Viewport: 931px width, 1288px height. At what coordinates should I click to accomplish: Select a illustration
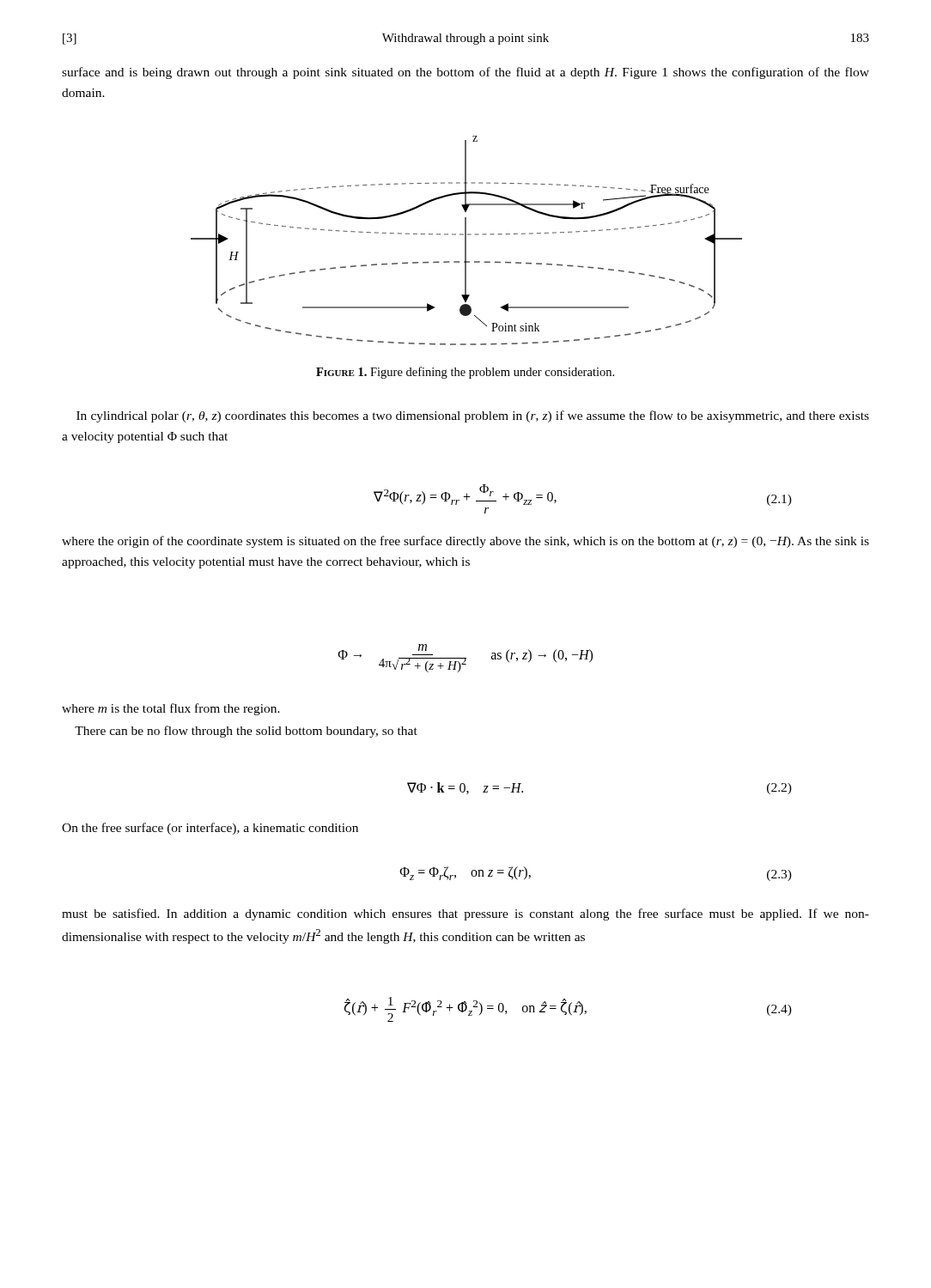point(466,240)
